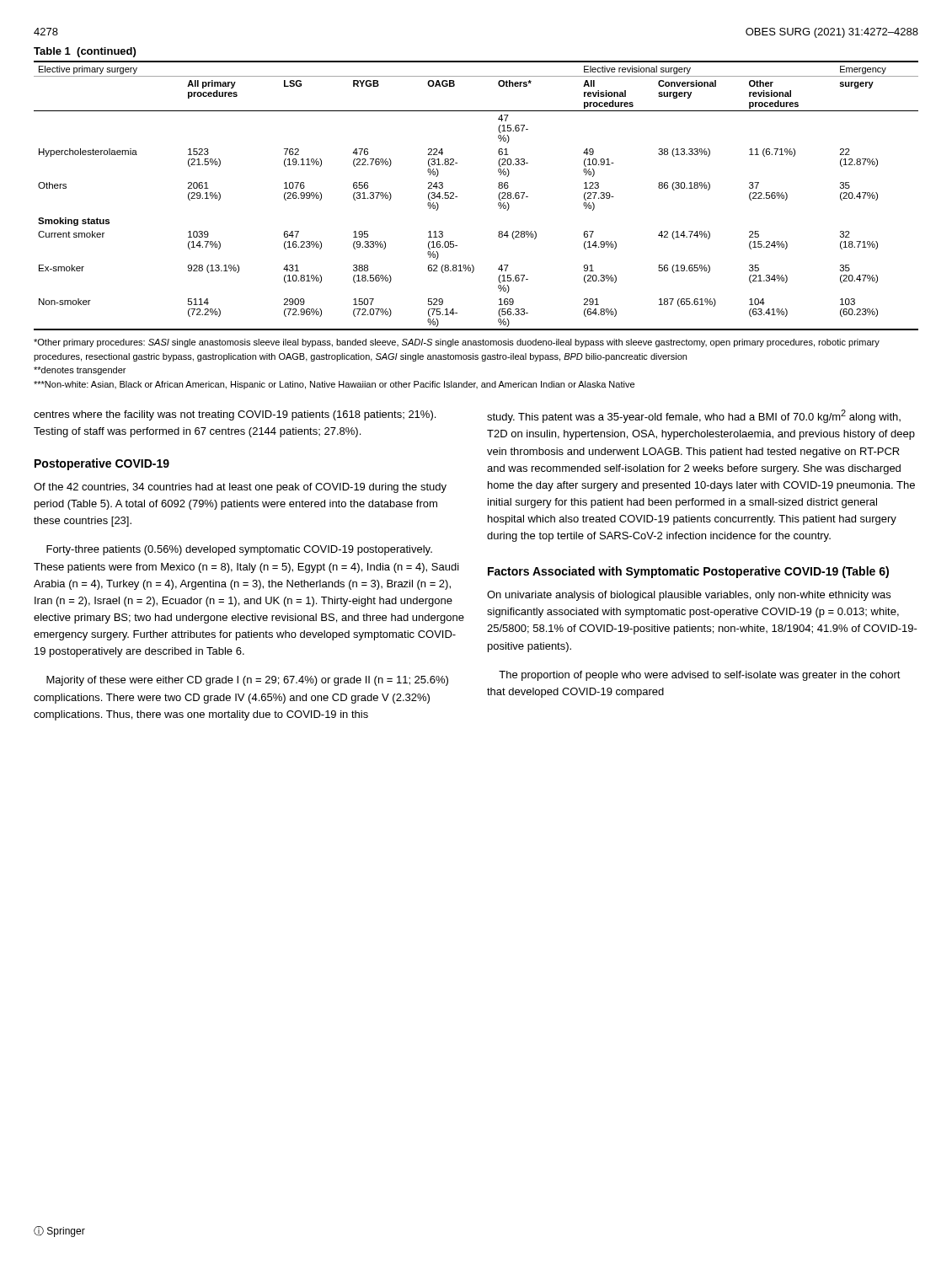Locate the block starting "The proportion of people"
Viewport: 952px width, 1264px height.
coord(694,683)
